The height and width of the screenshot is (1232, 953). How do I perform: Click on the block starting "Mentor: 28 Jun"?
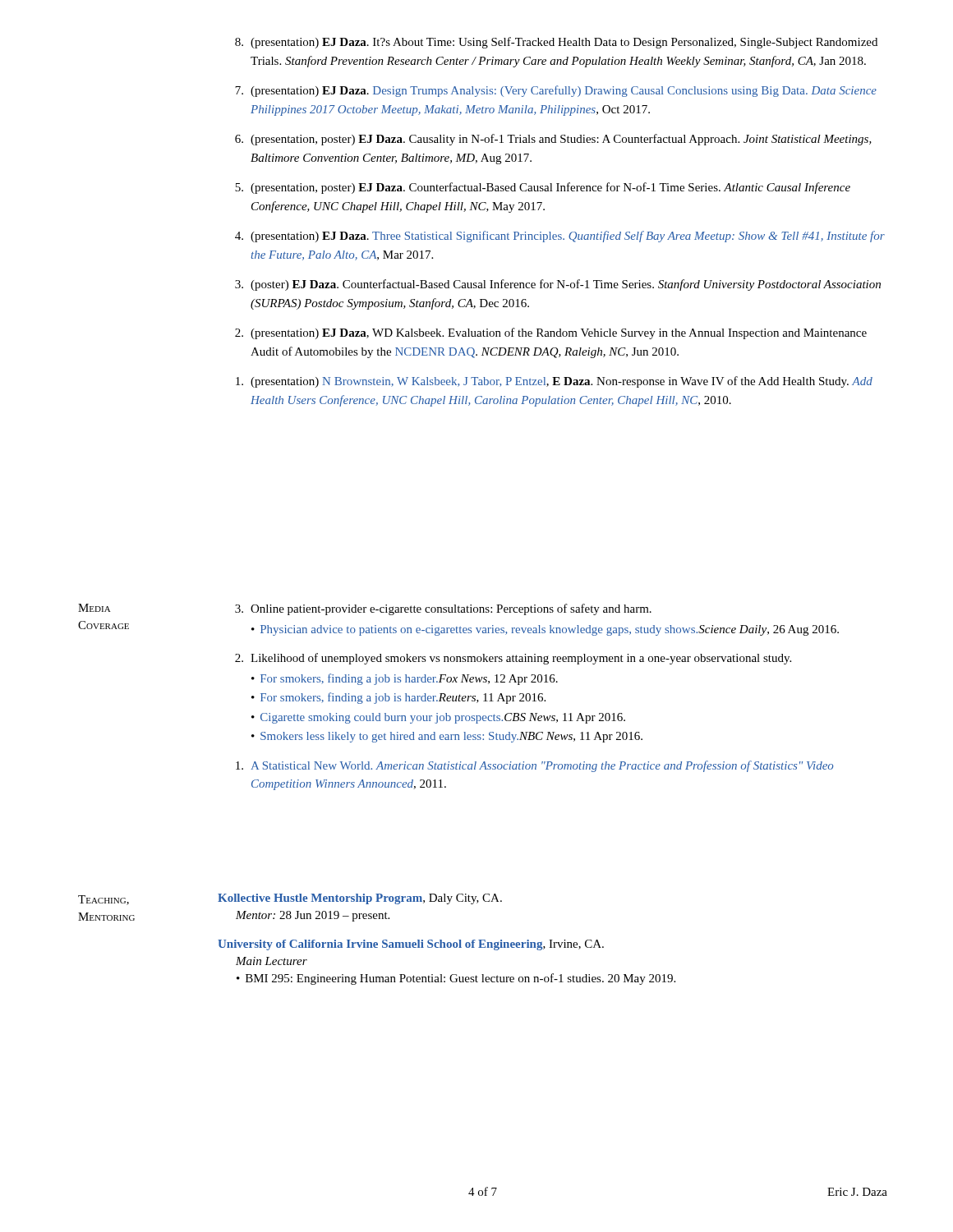[313, 915]
